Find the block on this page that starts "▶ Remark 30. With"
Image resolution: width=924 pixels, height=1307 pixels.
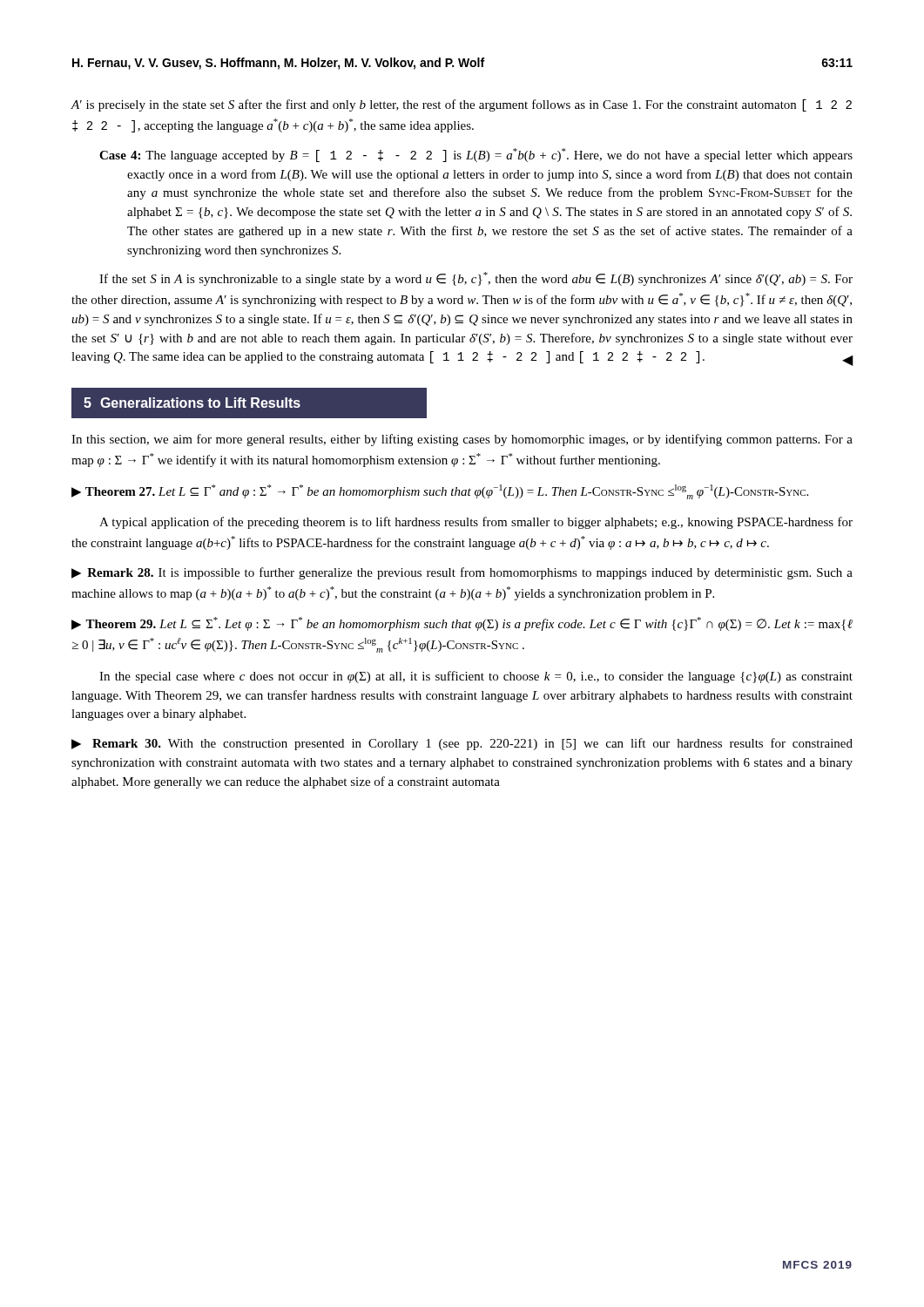click(462, 762)
